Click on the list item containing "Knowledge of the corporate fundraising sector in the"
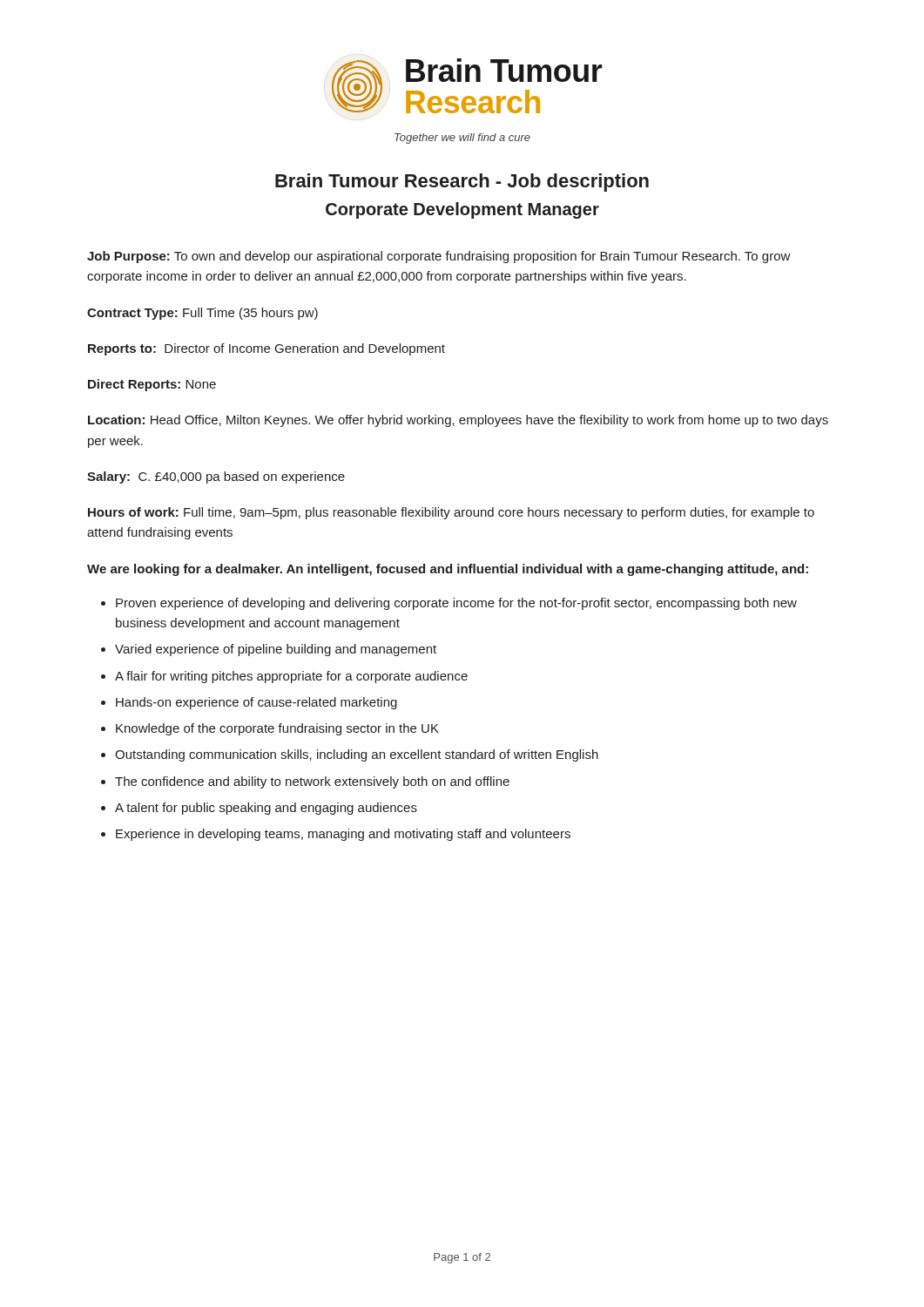This screenshot has width=924, height=1307. 277,728
